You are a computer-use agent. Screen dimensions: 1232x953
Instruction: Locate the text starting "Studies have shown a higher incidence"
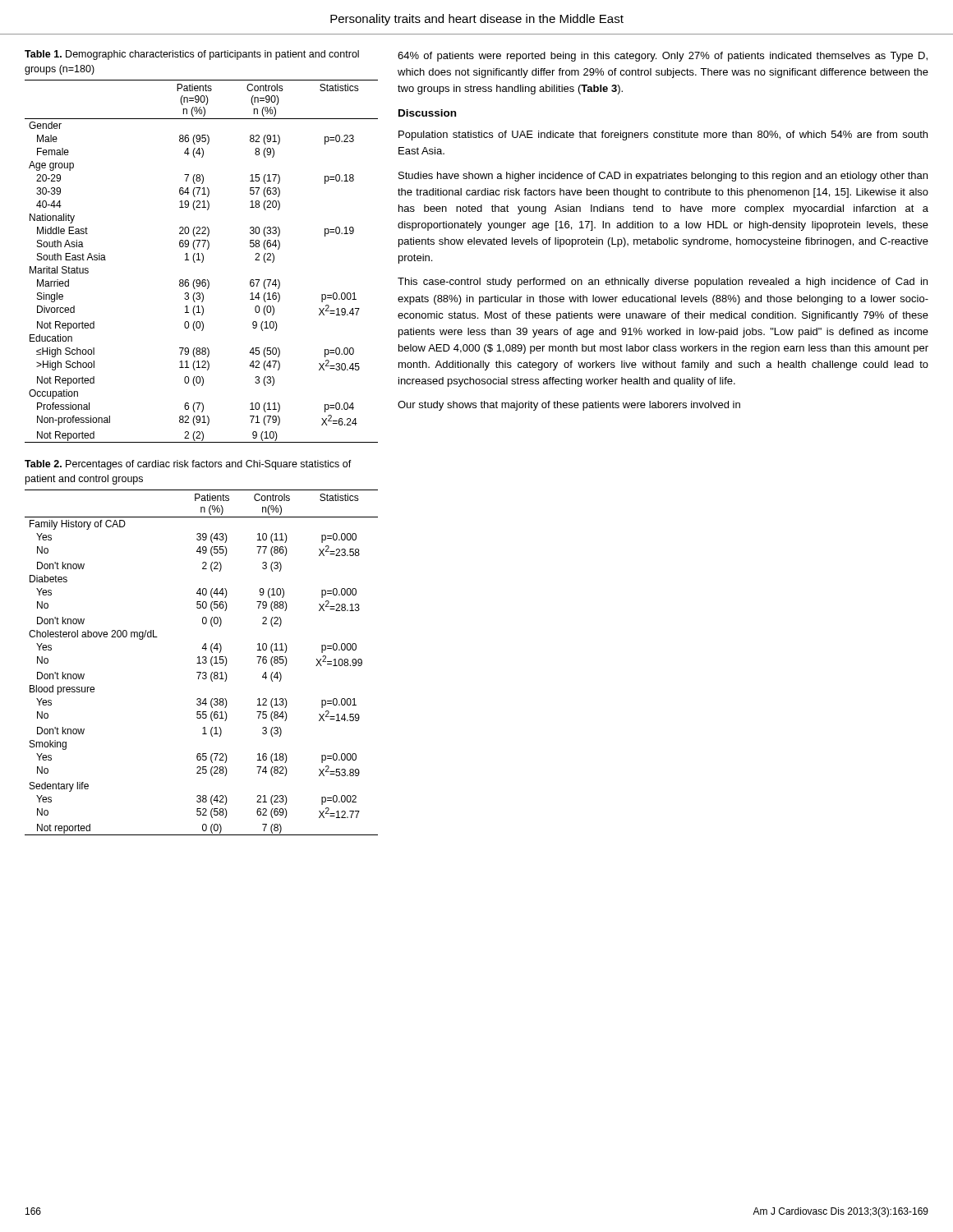(663, 217)
